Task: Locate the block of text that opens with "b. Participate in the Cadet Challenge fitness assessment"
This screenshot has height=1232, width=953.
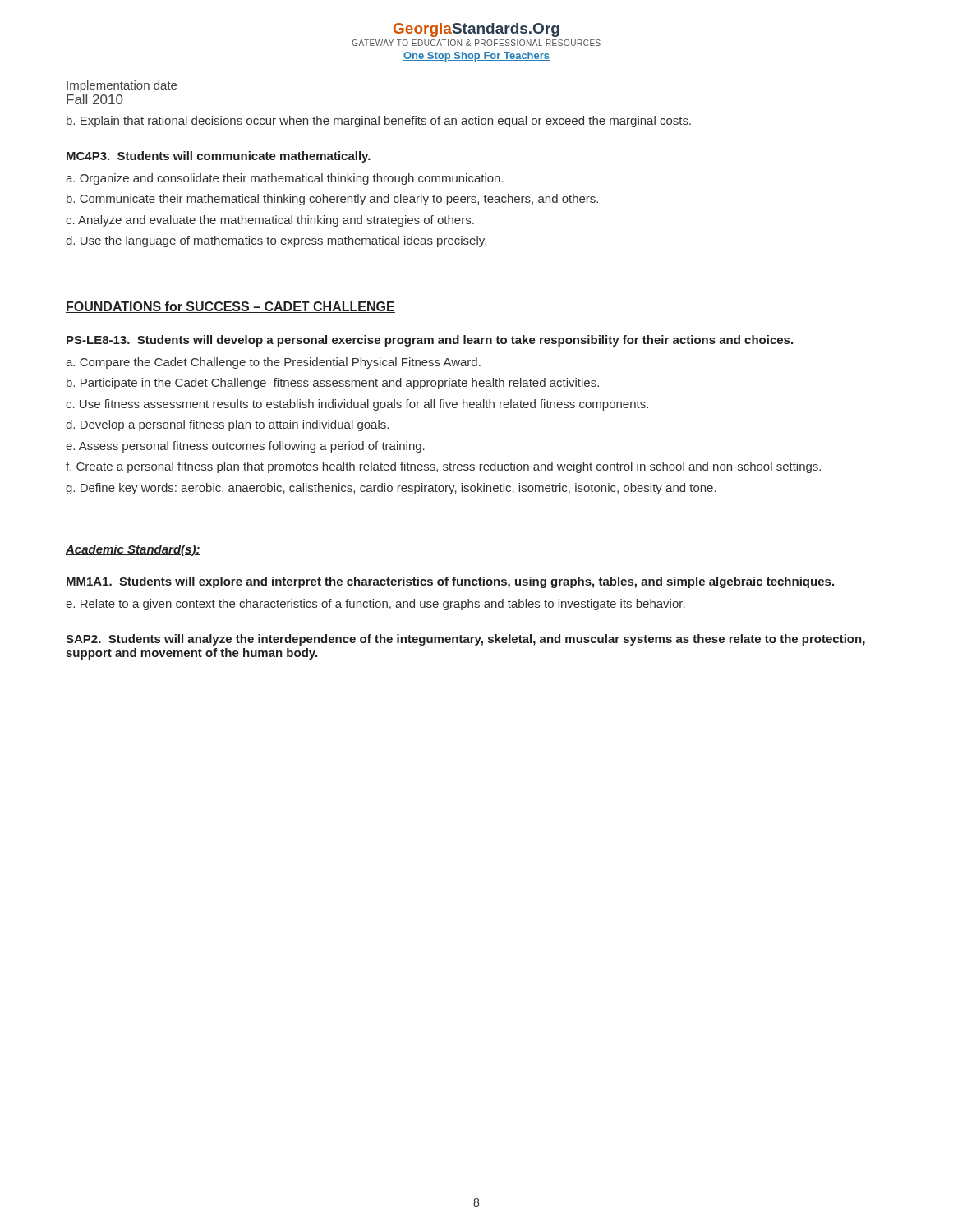Action: click(333, 382)
